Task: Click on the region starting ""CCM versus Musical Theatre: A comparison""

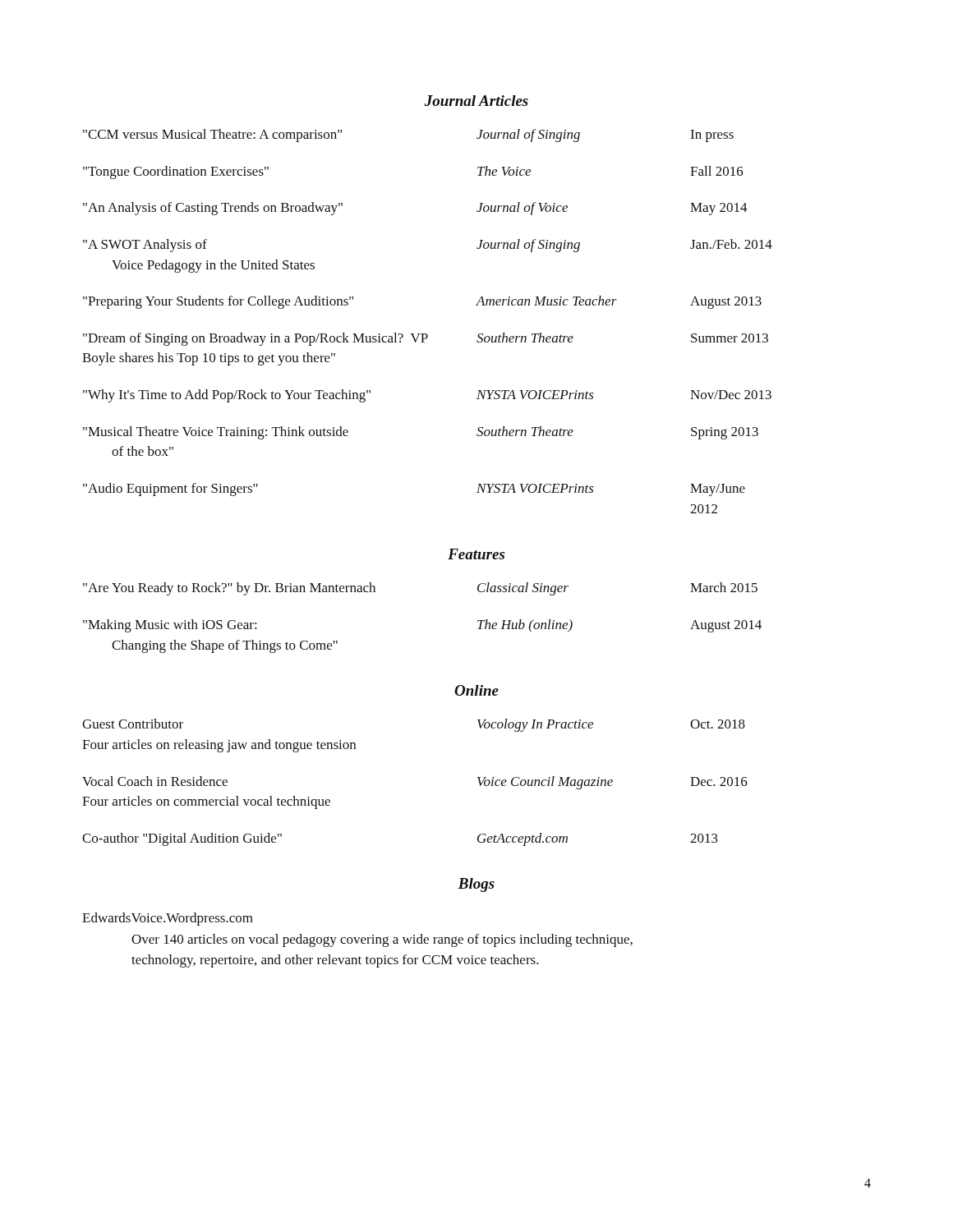Action: point(476,135)
